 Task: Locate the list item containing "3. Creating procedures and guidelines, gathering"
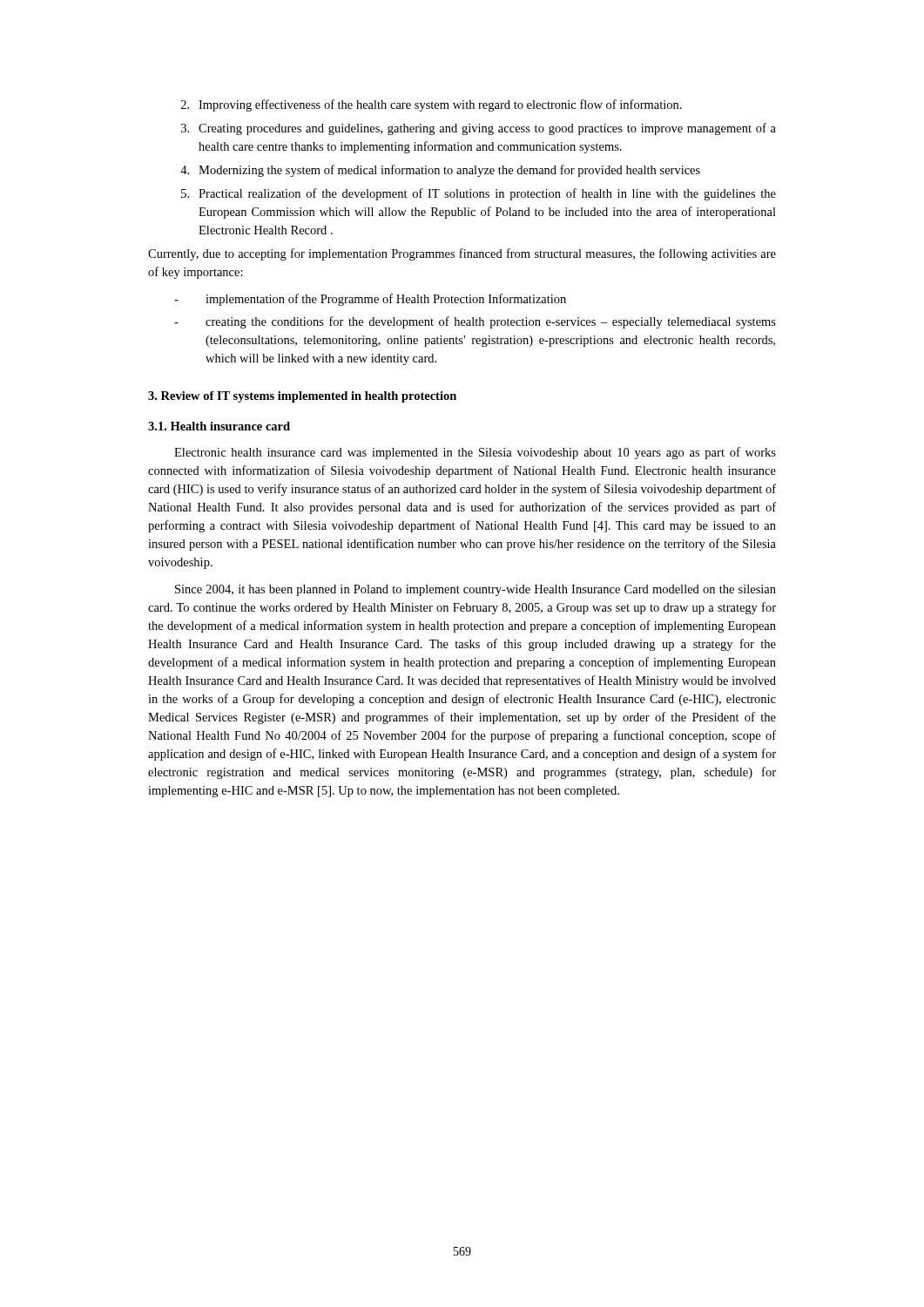tap(462, 138)
